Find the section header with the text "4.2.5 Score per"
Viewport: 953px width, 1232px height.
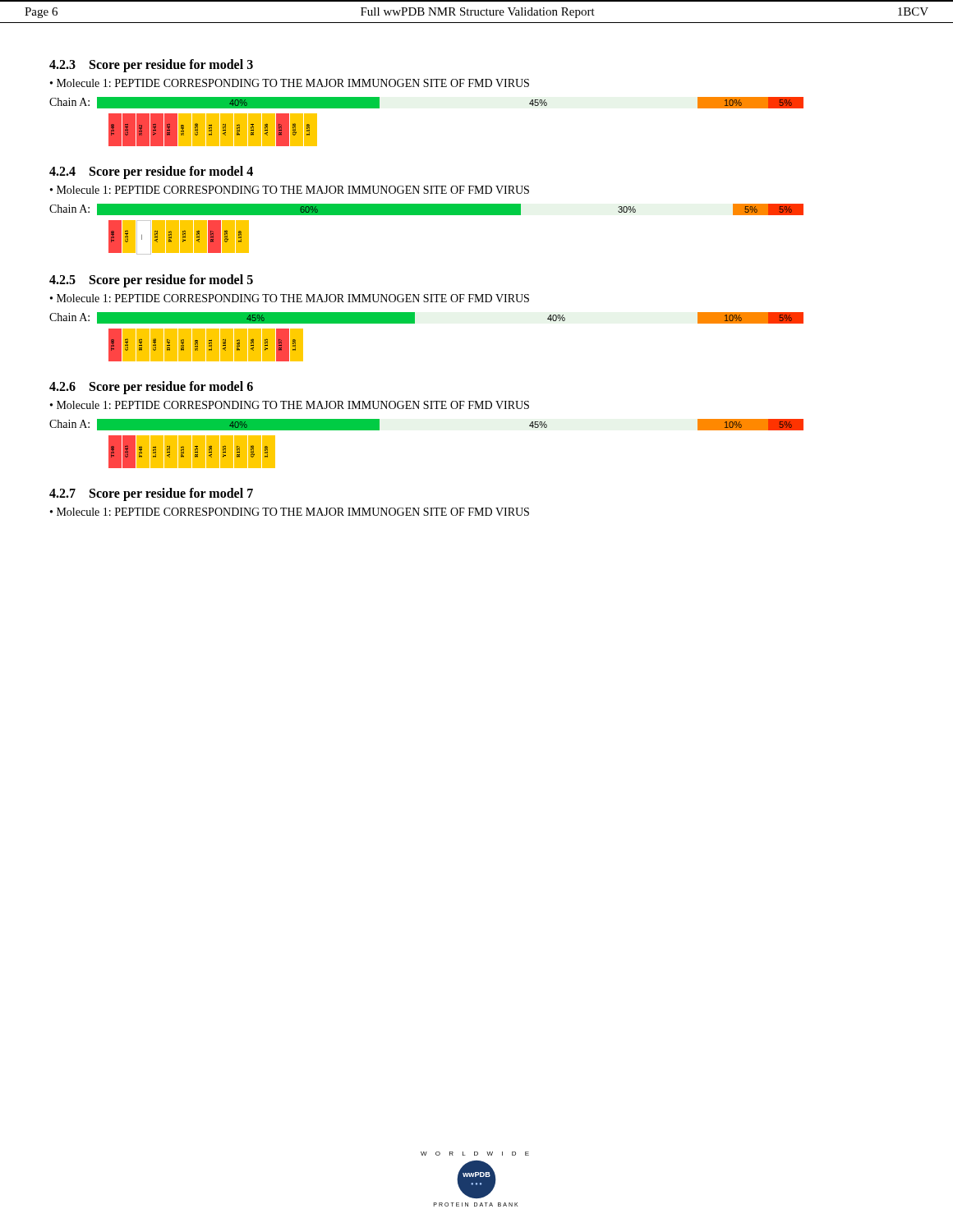click(x=151, y=280)
